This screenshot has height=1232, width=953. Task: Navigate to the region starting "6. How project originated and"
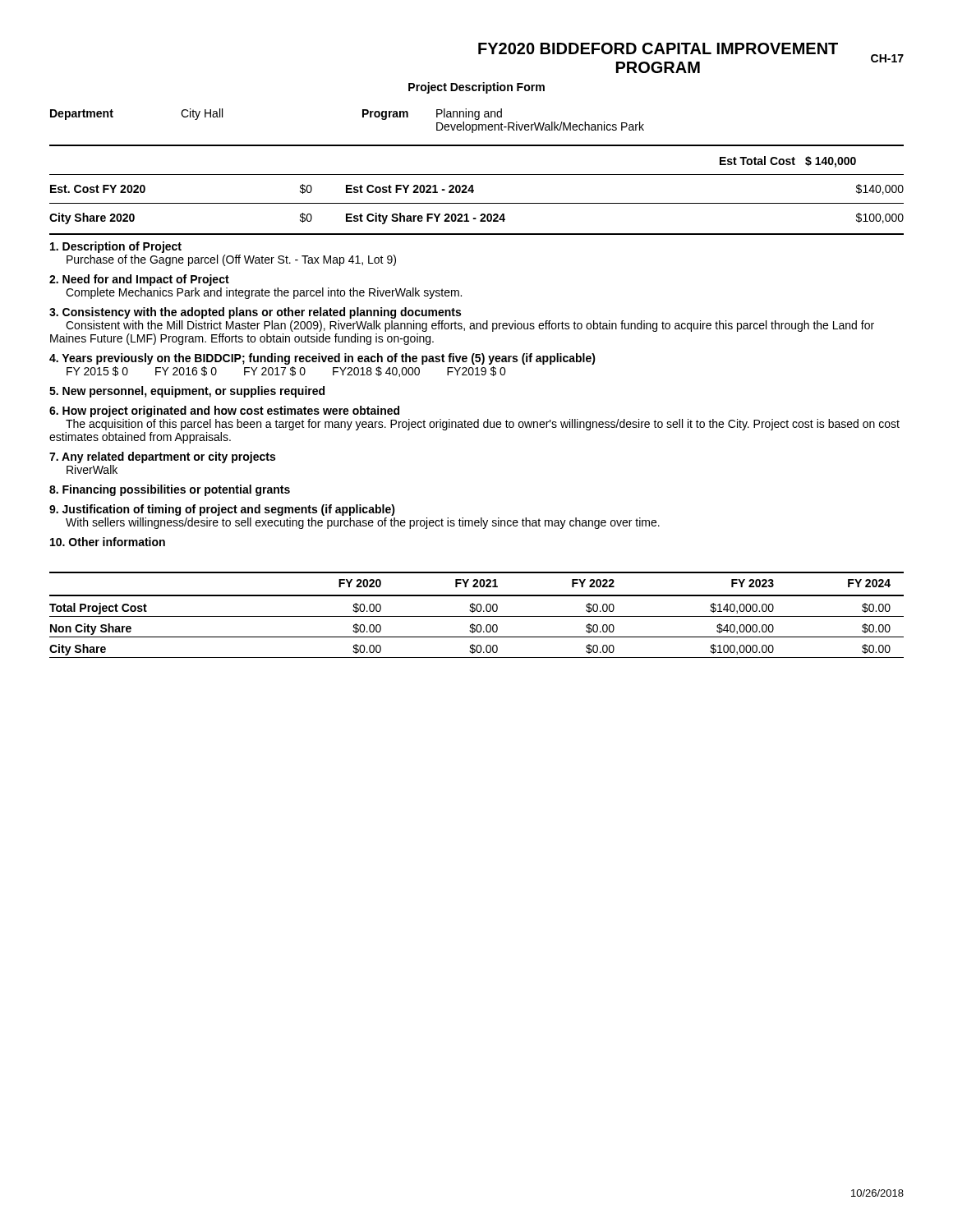pyautogui.click(x=474, y=424)
